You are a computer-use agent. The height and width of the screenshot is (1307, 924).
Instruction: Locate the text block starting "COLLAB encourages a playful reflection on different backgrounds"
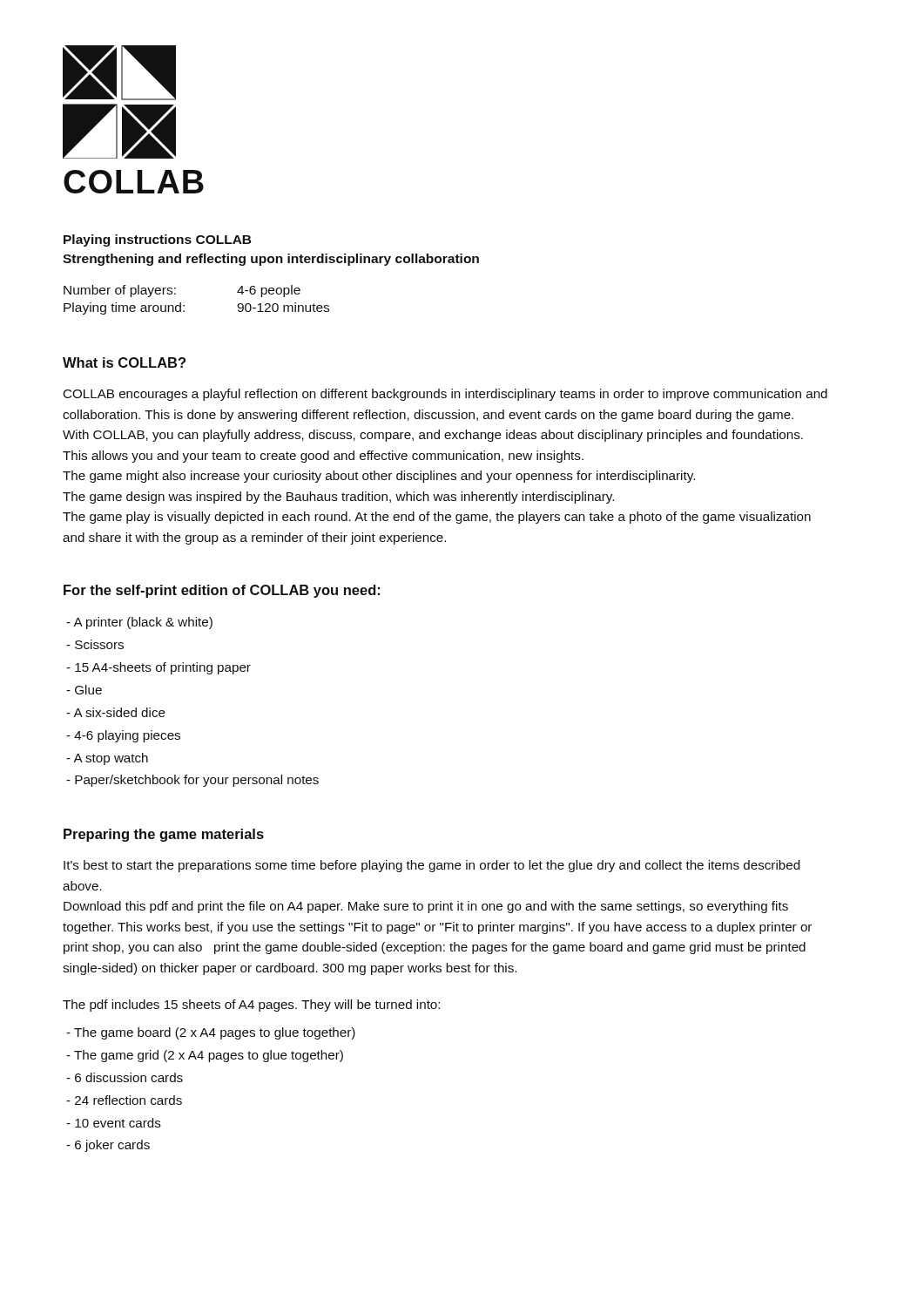445,465
